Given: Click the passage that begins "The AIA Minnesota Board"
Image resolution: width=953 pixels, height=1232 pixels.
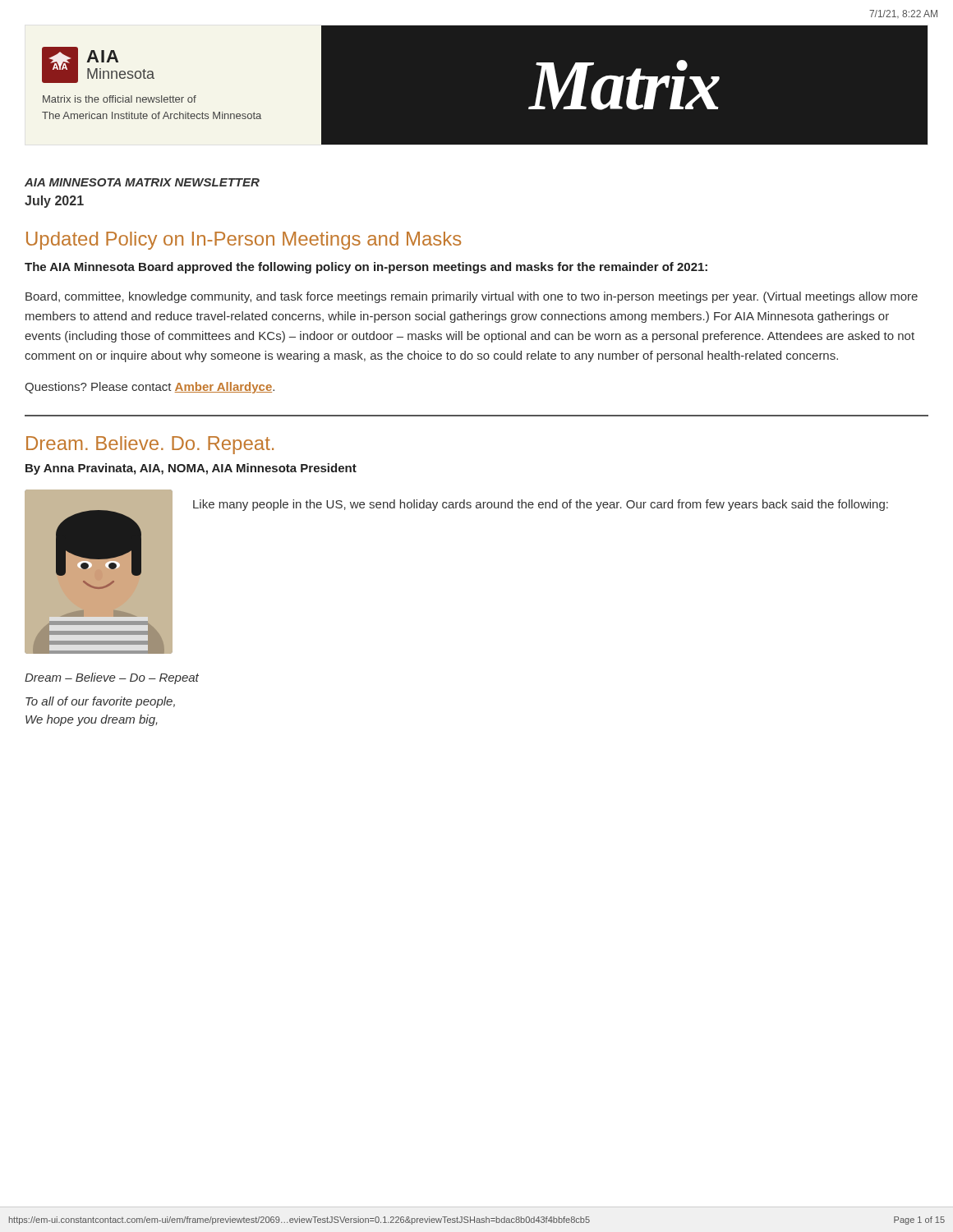Looking at the screenshot, I should [x=367, y=267].
